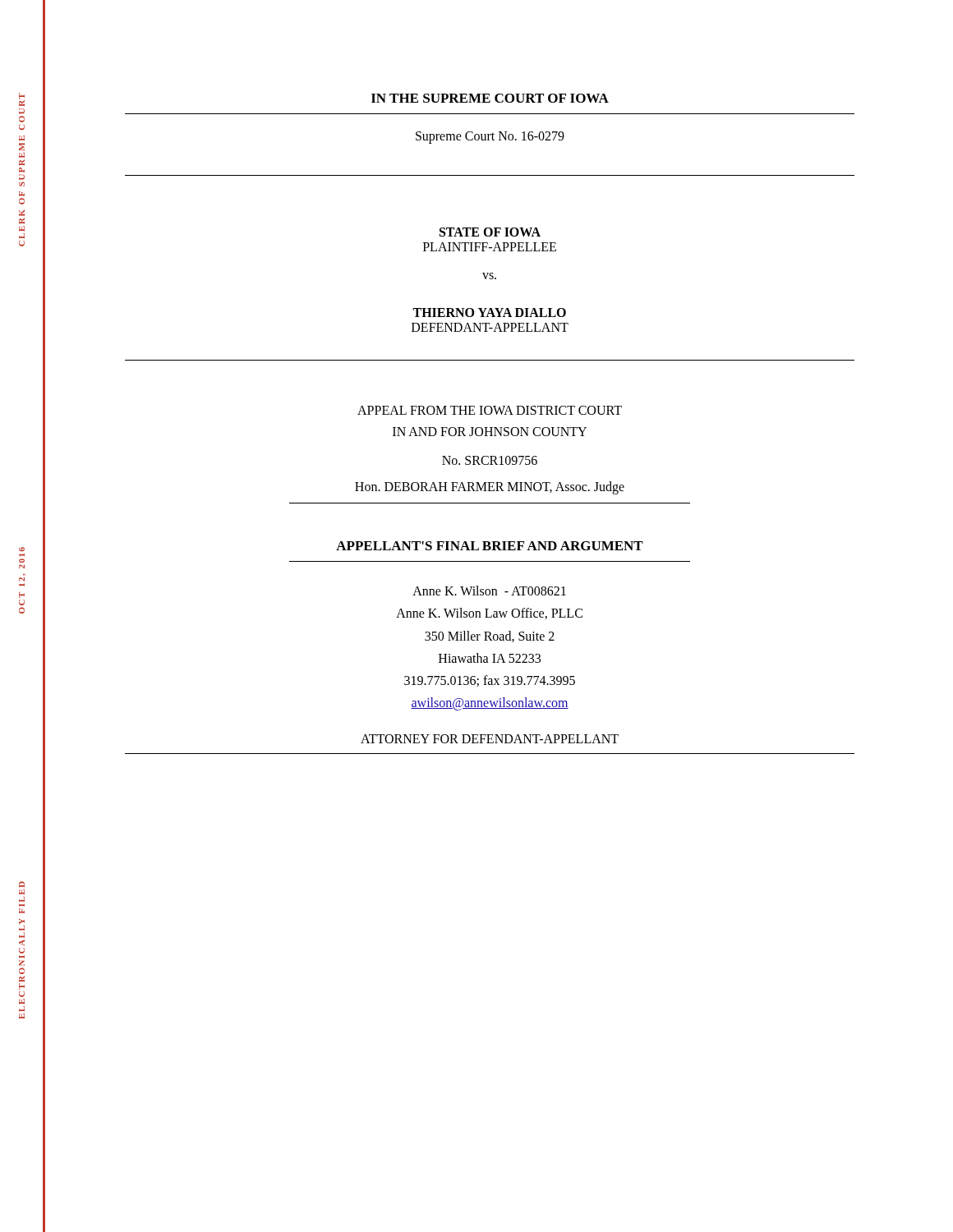Click the section header that begins "APPELLANT'S FINAL BRIEF AND"
Image resolution: width=953 pixels, height=1232 pixels.
point(490,546)
